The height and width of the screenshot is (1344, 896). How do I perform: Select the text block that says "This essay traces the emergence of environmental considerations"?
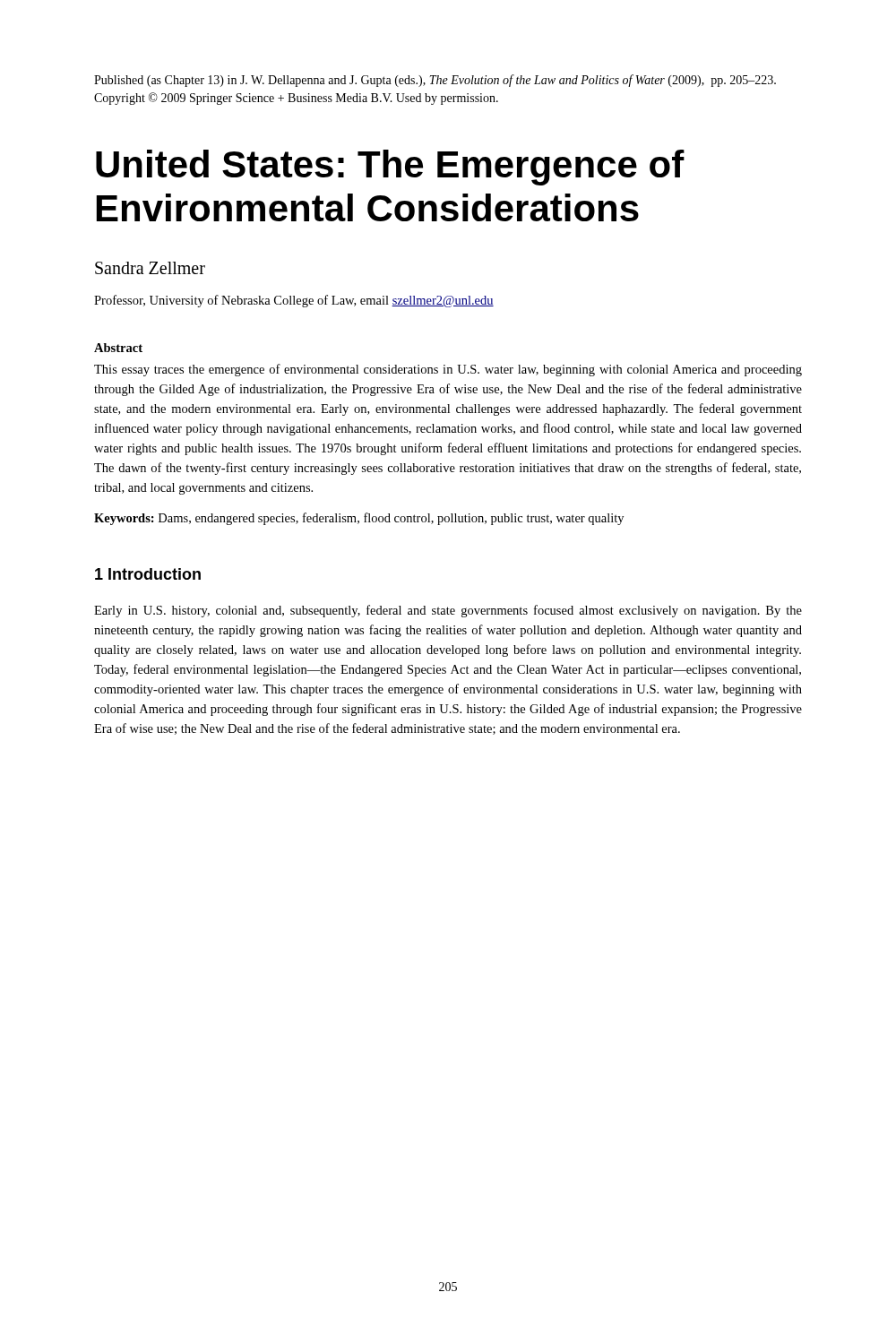448,428
